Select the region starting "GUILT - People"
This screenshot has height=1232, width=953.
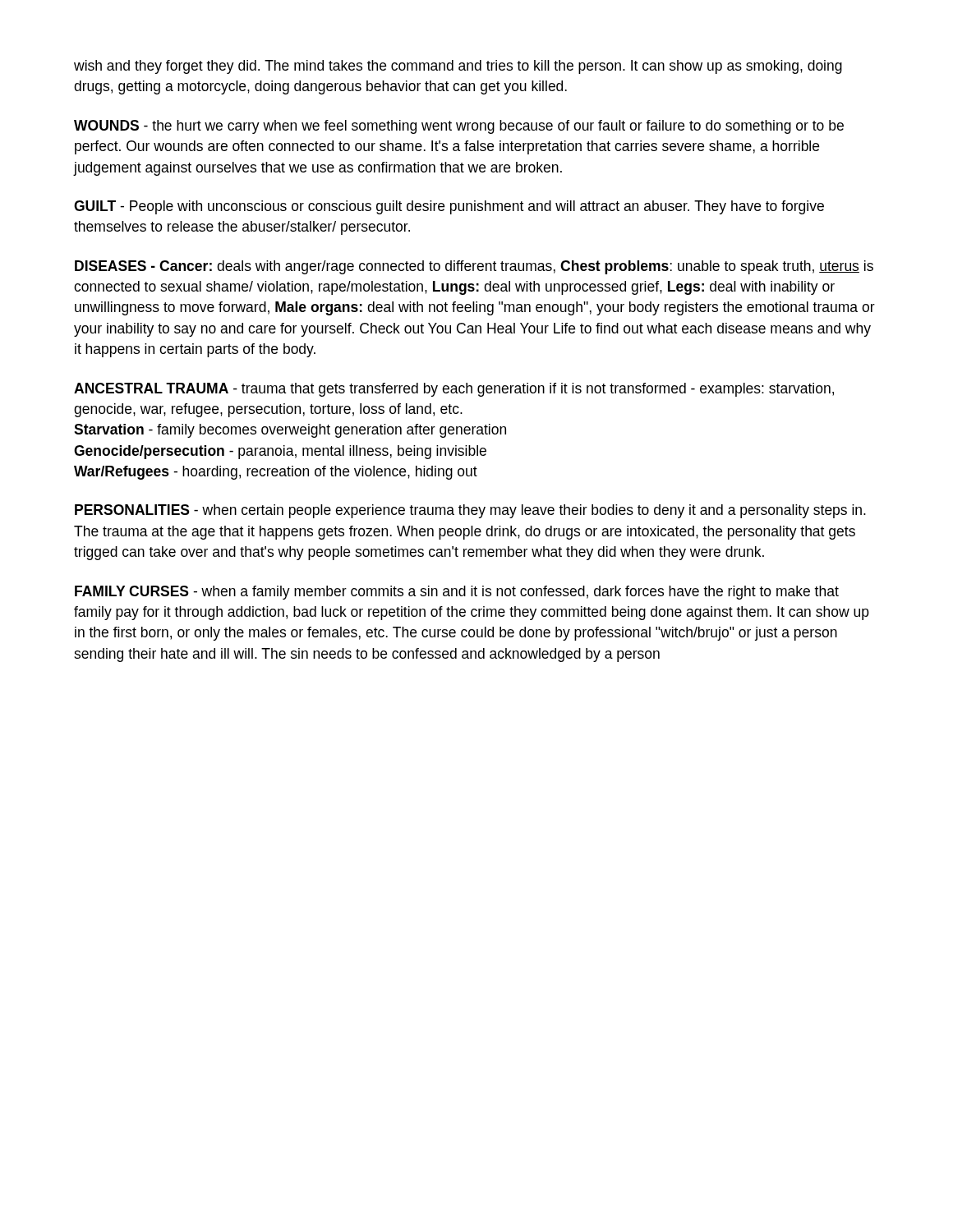coord(449,216)
